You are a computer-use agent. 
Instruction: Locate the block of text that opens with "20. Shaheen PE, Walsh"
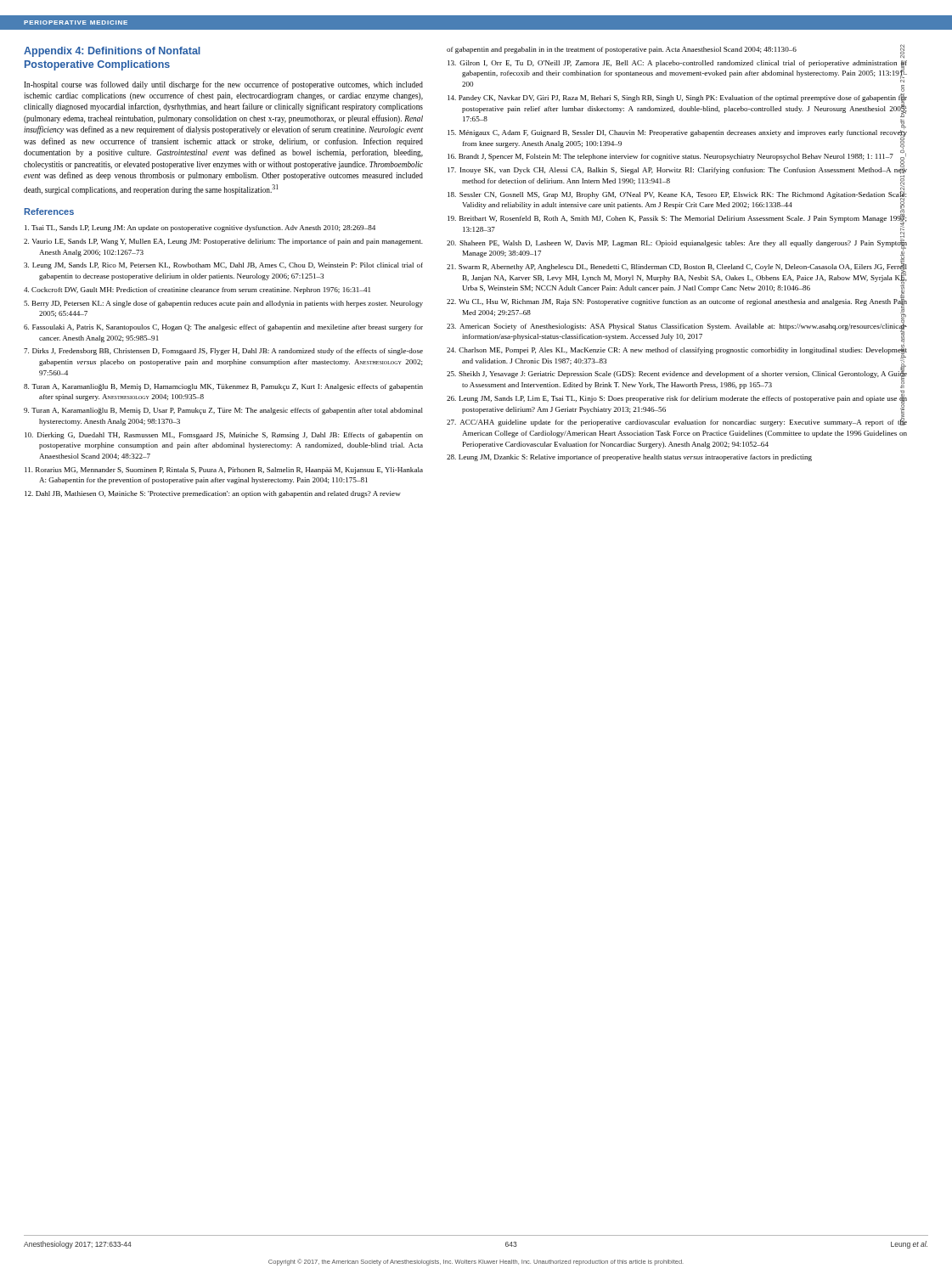click(x=677, y=248)
